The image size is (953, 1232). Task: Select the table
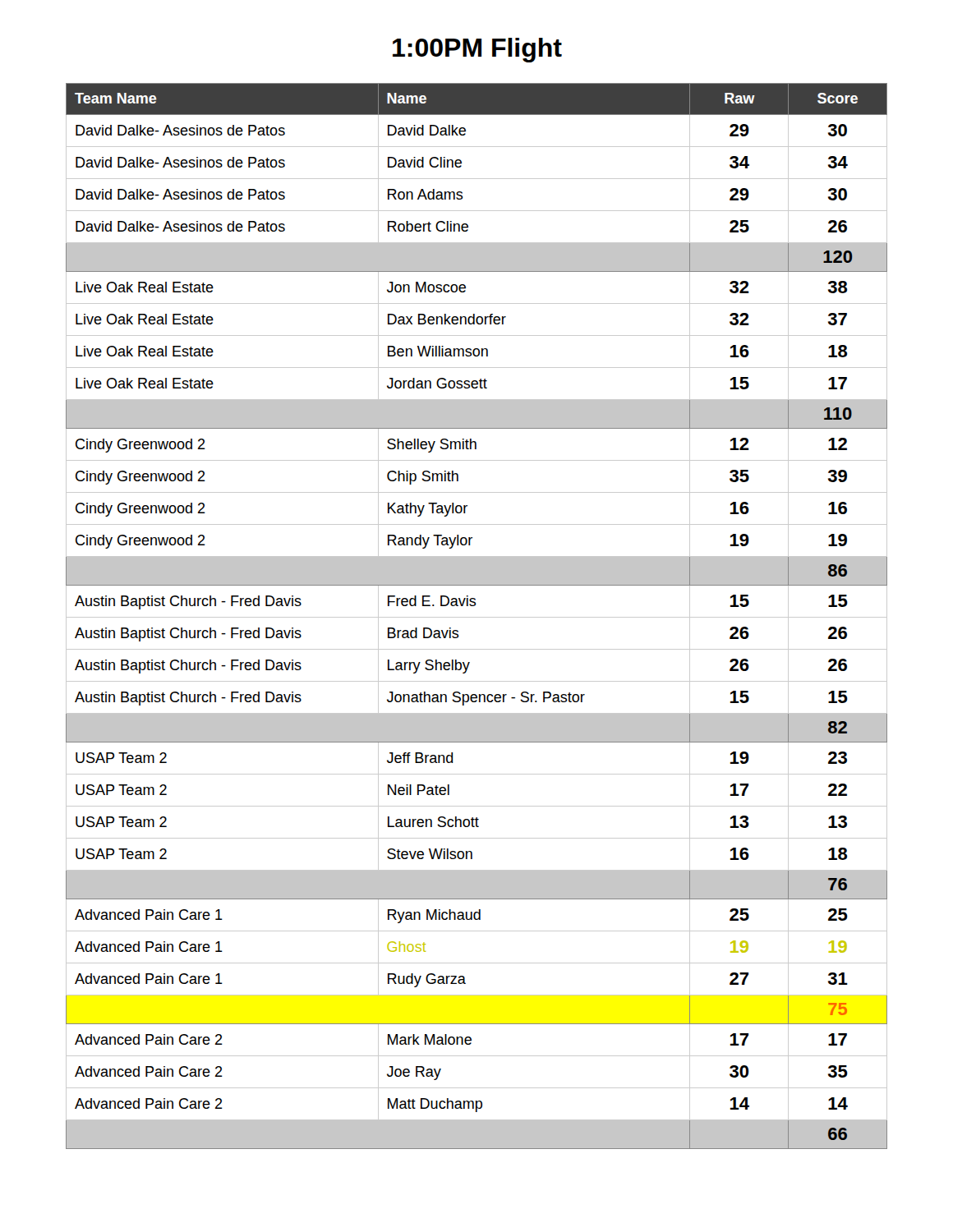point(476,616)
